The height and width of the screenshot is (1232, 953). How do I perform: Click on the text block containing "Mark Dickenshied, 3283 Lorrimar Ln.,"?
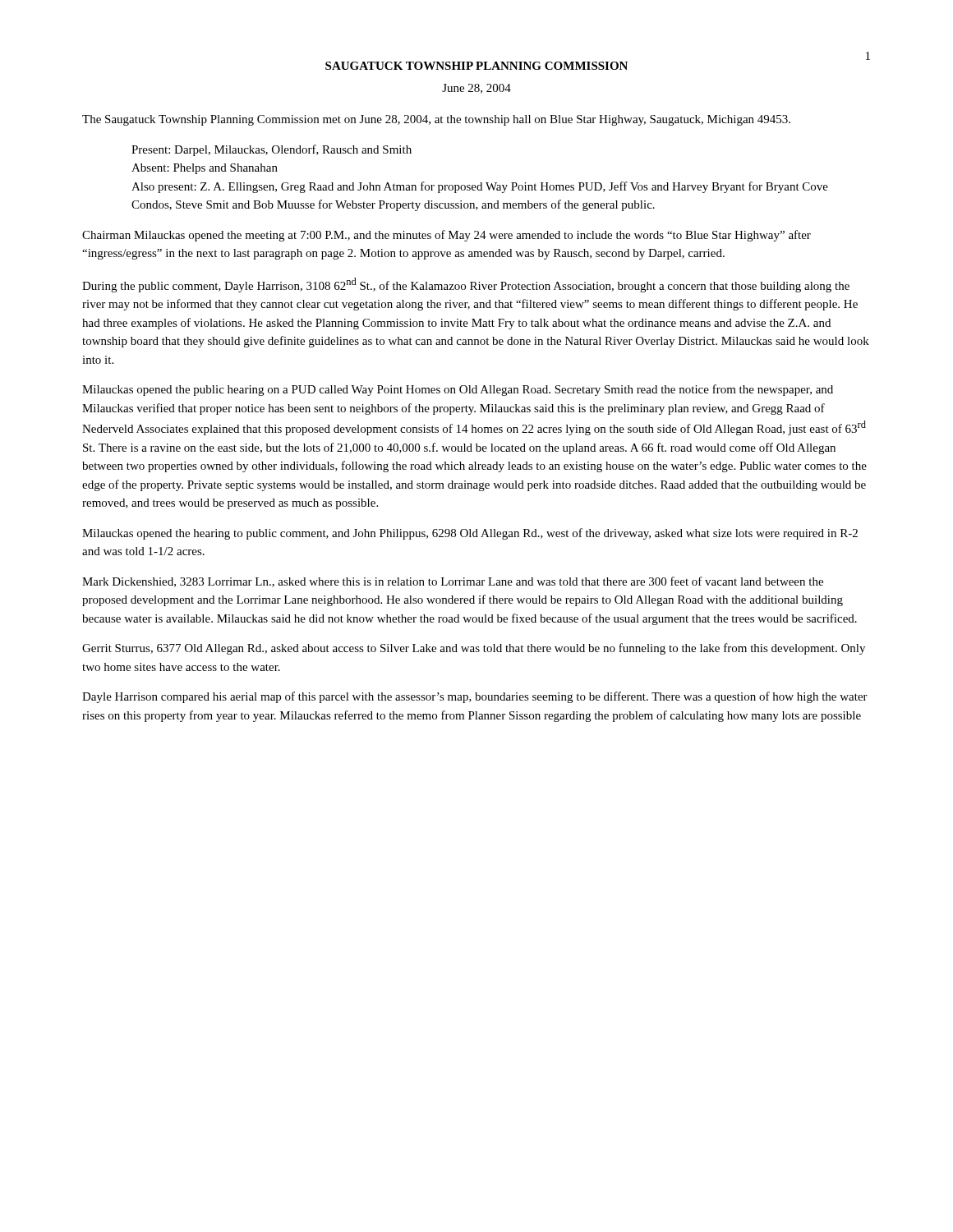470,600
